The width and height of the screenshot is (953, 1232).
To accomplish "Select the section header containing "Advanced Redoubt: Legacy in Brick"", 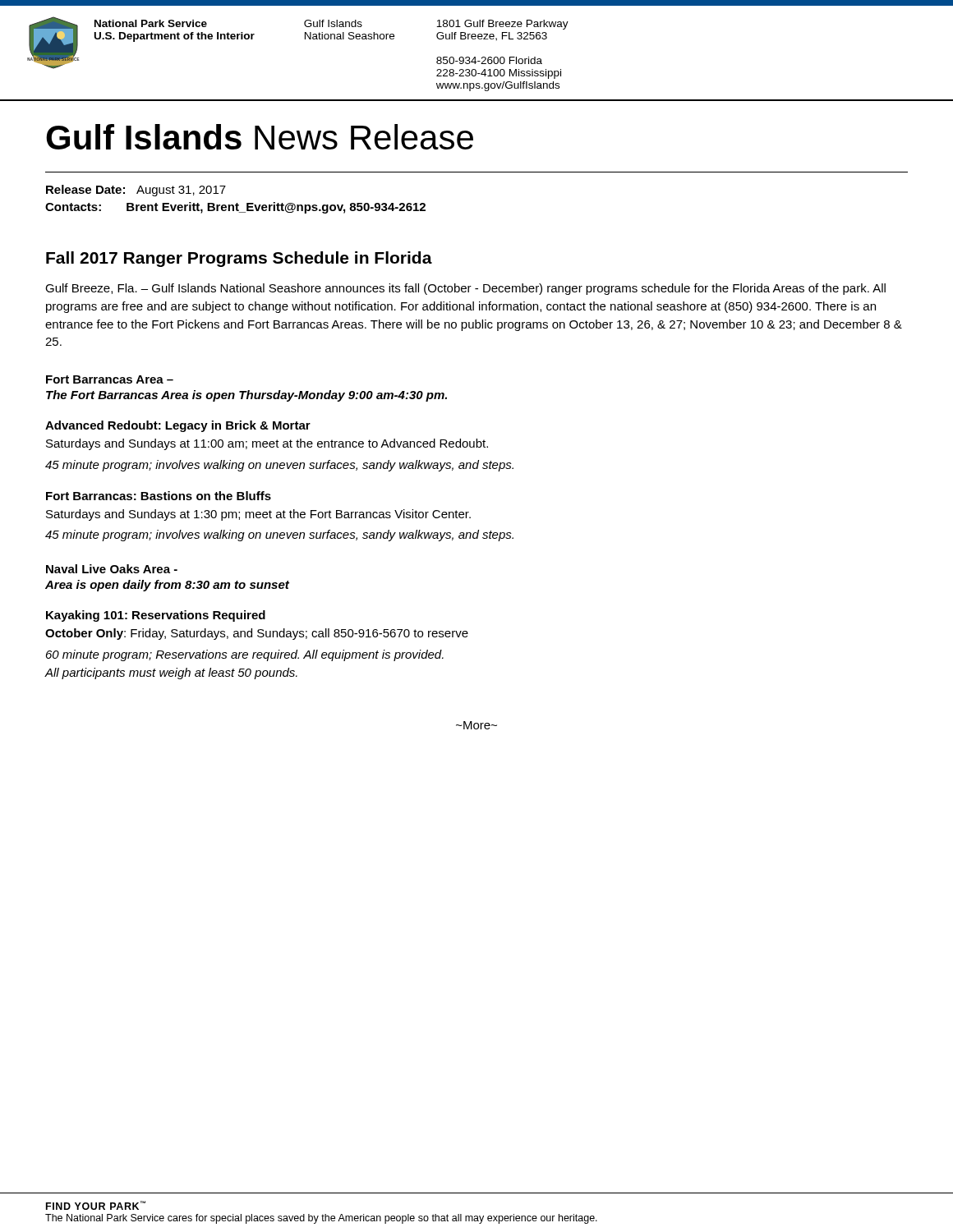I will 178,426.
